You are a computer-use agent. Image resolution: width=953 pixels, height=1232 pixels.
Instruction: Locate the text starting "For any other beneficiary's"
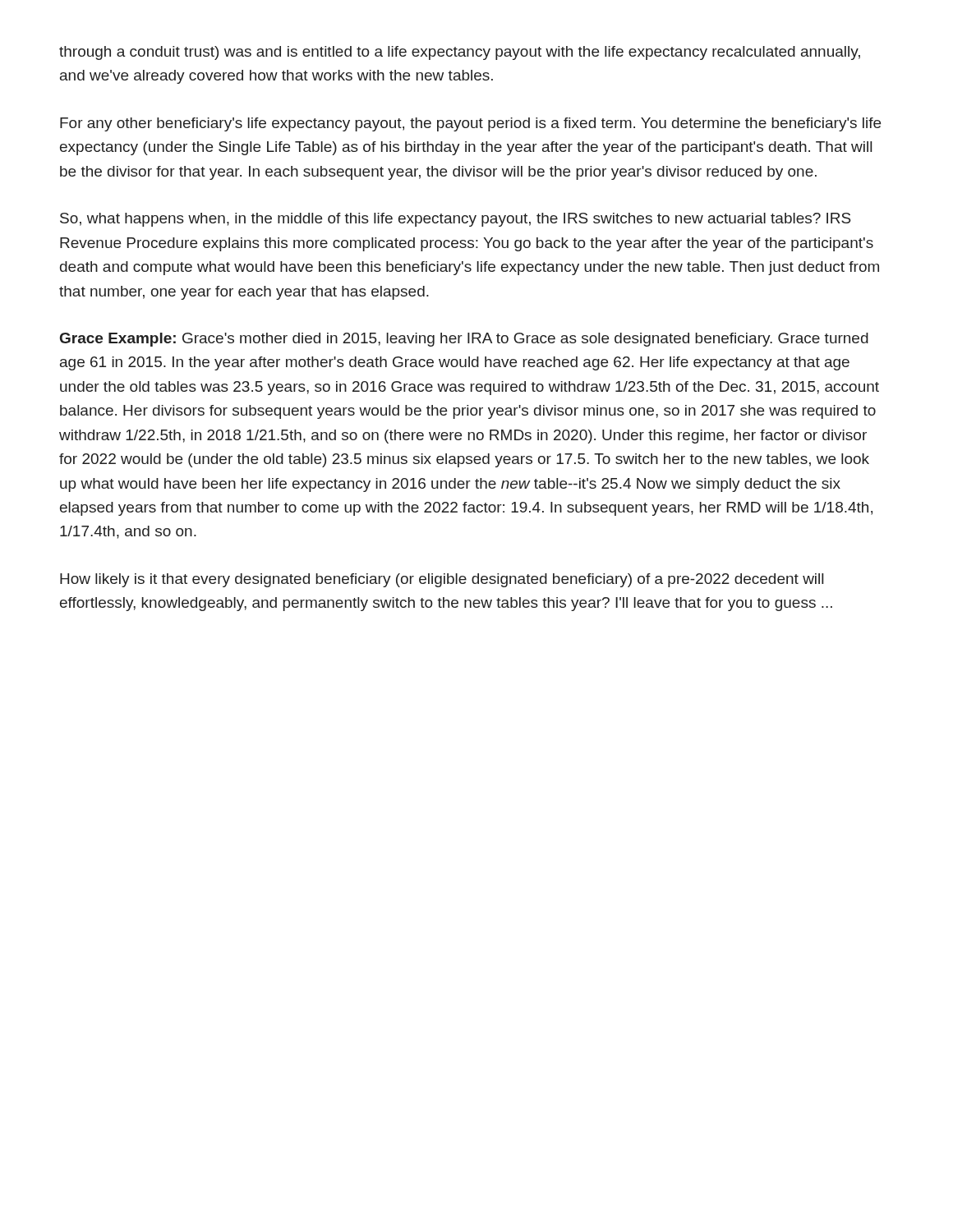470,147
